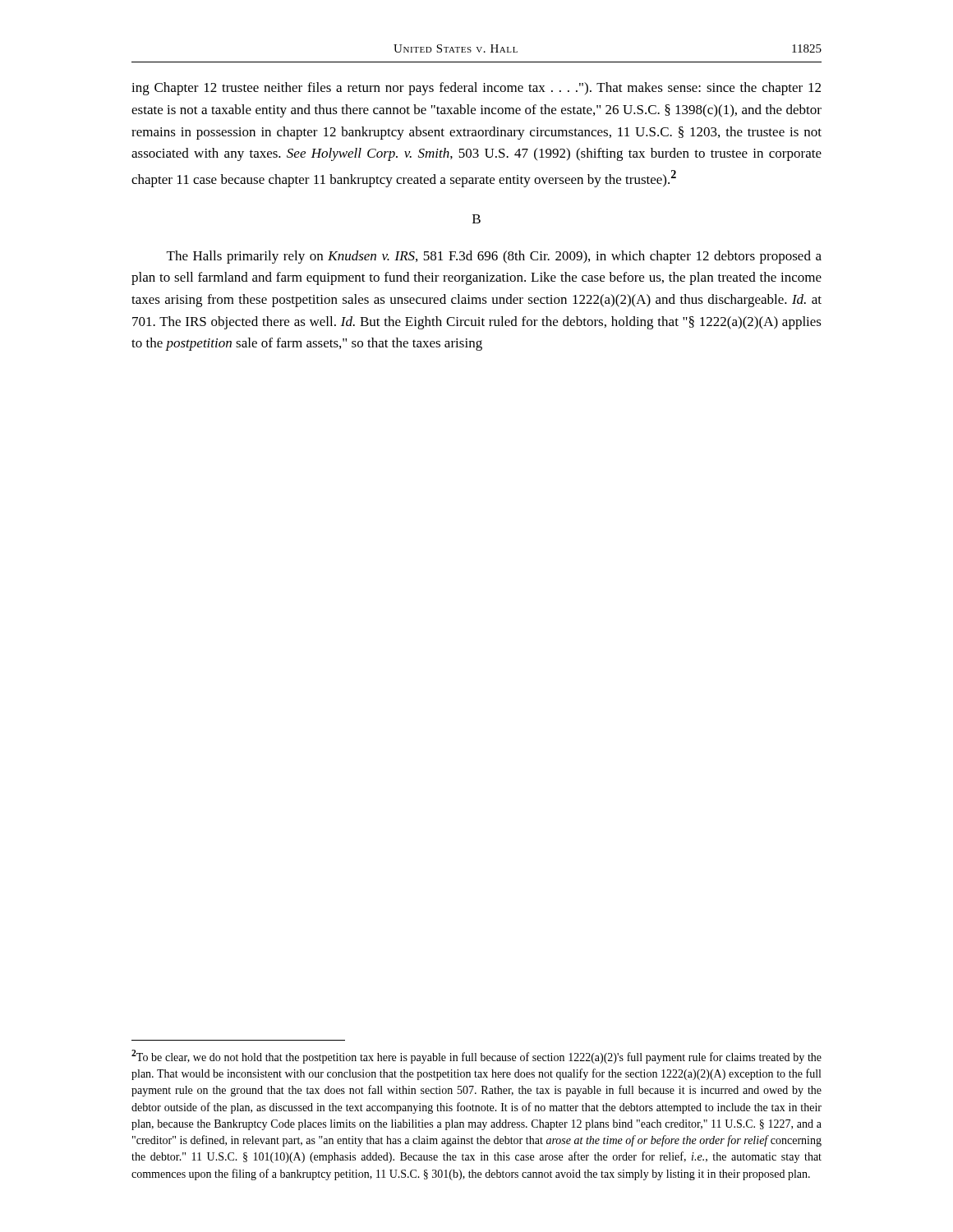Find the block on this page that starts "The Halls primarily"
953x1232 pixels.
[476, 299]
